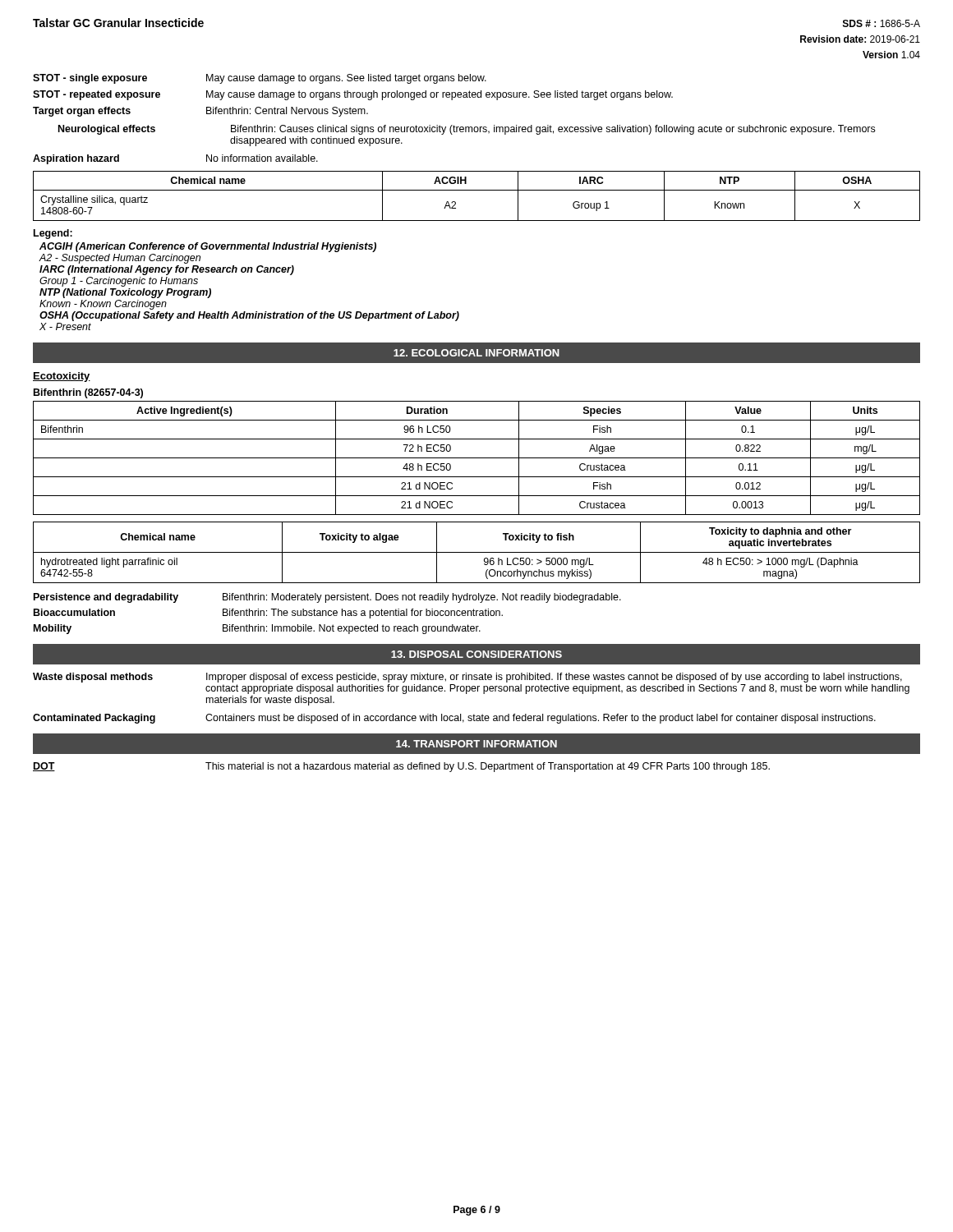Find the table that mentions "Toxicity to daphnia and other"
This screenshot has width=953, height=1232.
click(476, 552)
